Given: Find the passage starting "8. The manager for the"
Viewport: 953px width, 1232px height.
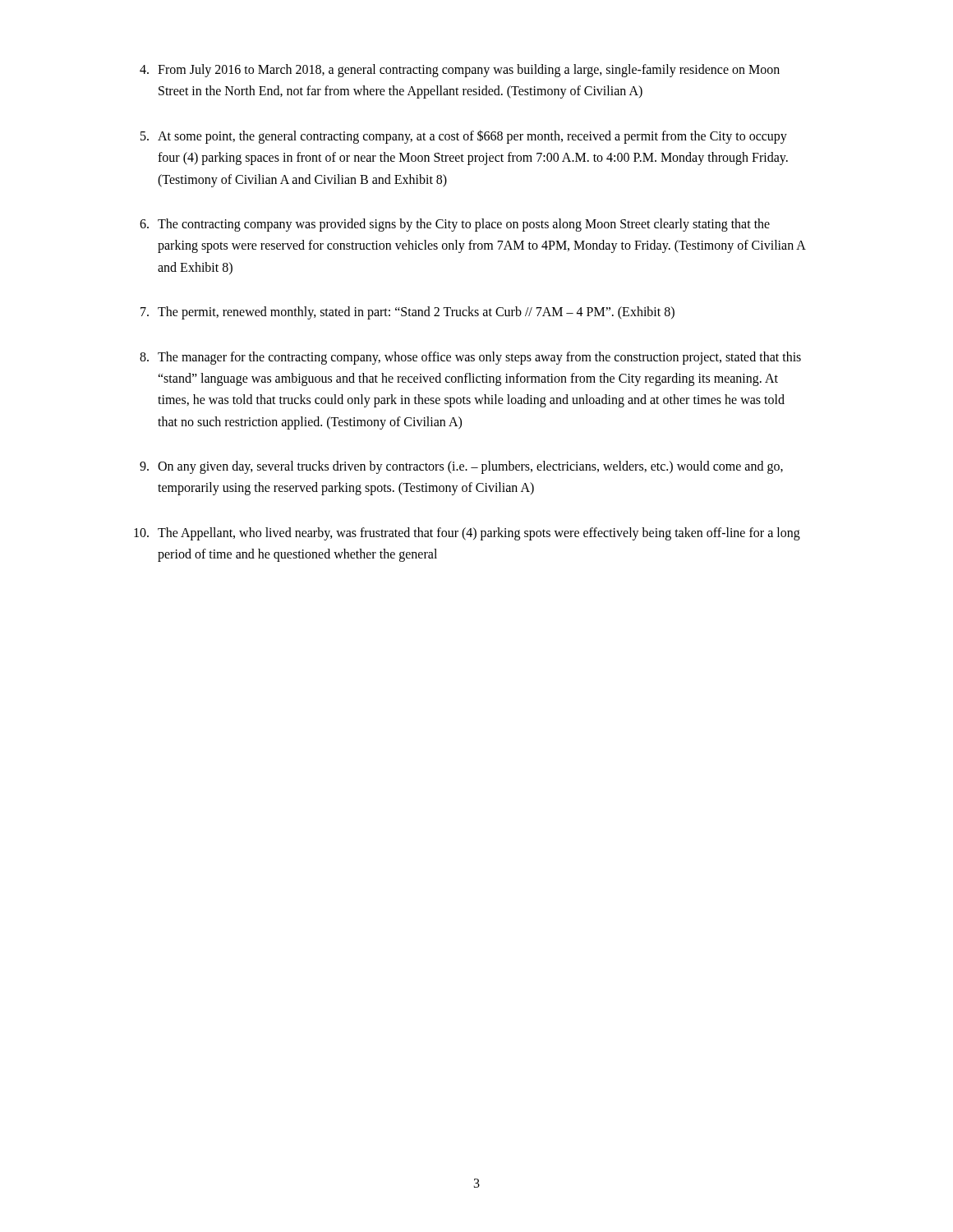Looking at the screenshot, I should (456, 390).
